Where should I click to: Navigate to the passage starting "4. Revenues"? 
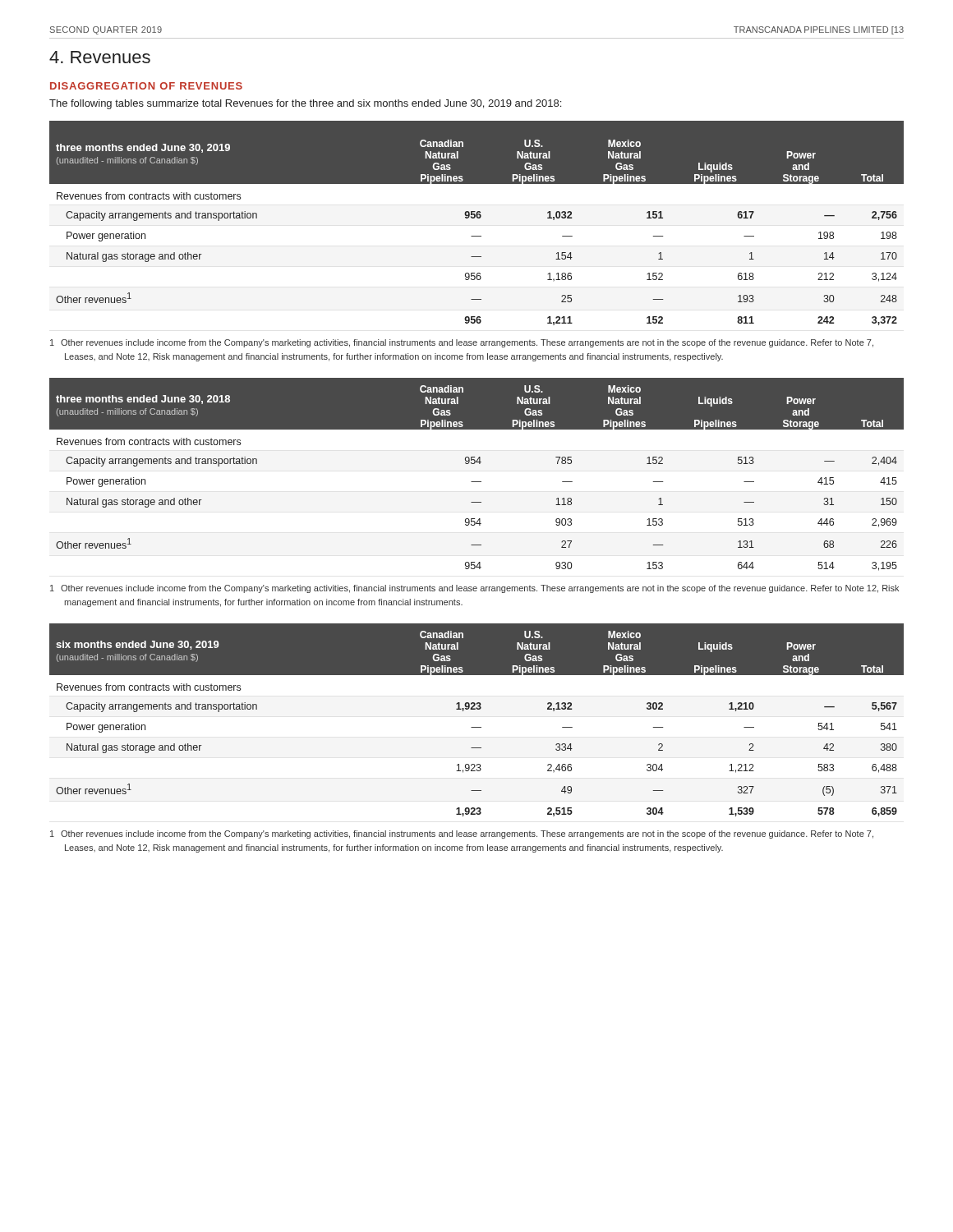(x=100, y=57)
